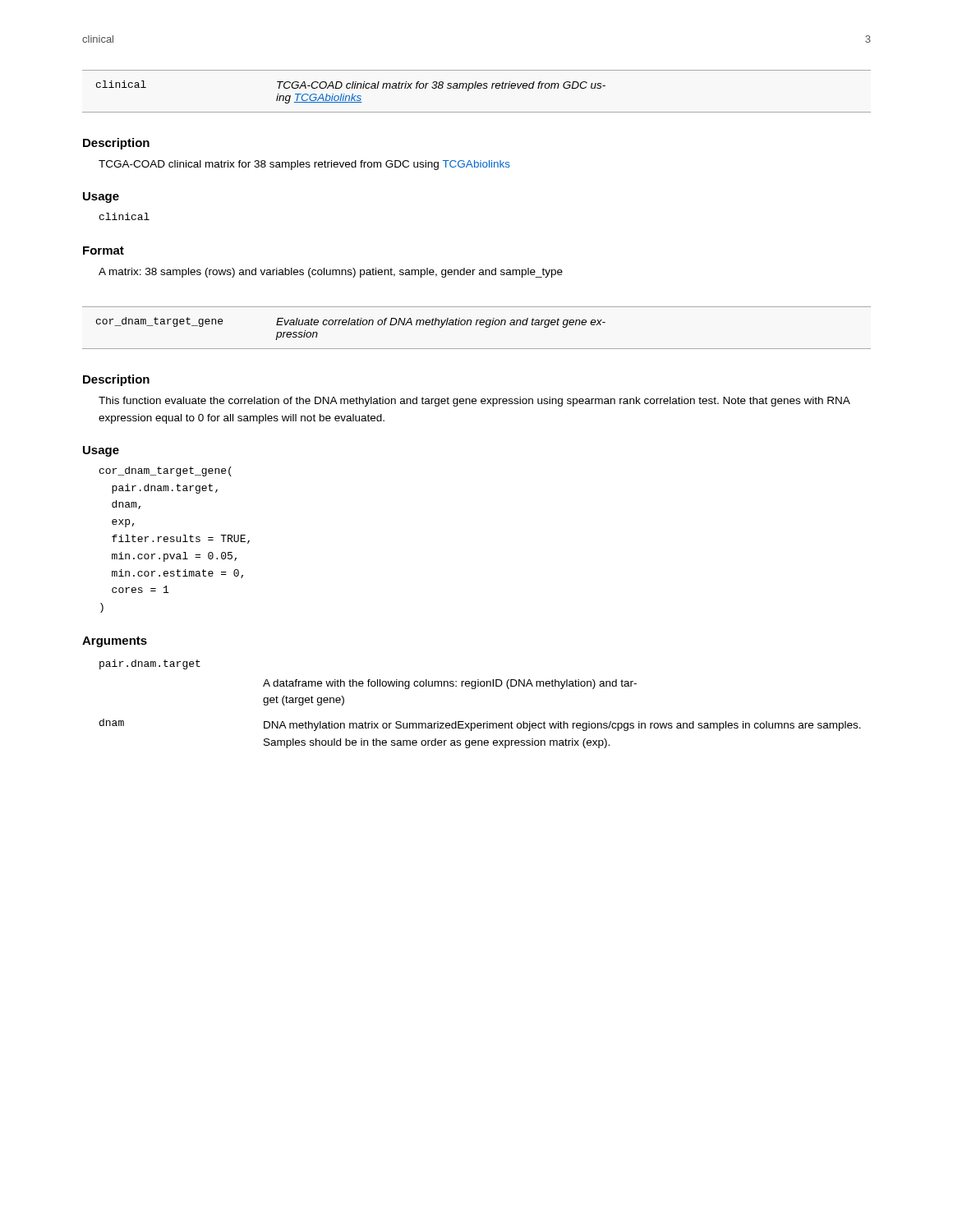Find the table that mentions "clinical TCGA-COAD clinical matrix"
This screenshot has width=953, height=1232.
476,91
